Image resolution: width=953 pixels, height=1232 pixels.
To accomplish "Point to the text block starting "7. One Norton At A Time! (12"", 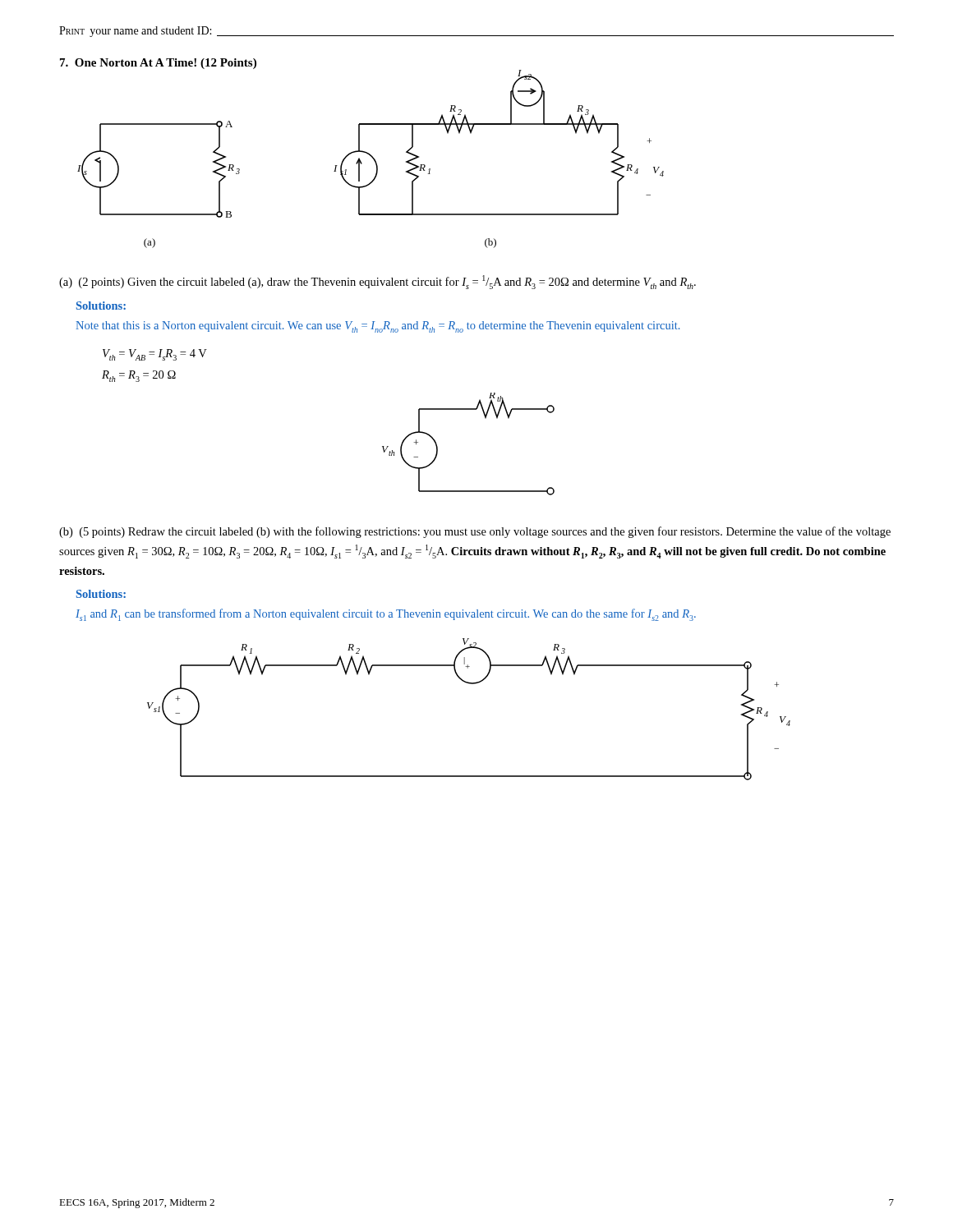I will [x=158, y=62].
